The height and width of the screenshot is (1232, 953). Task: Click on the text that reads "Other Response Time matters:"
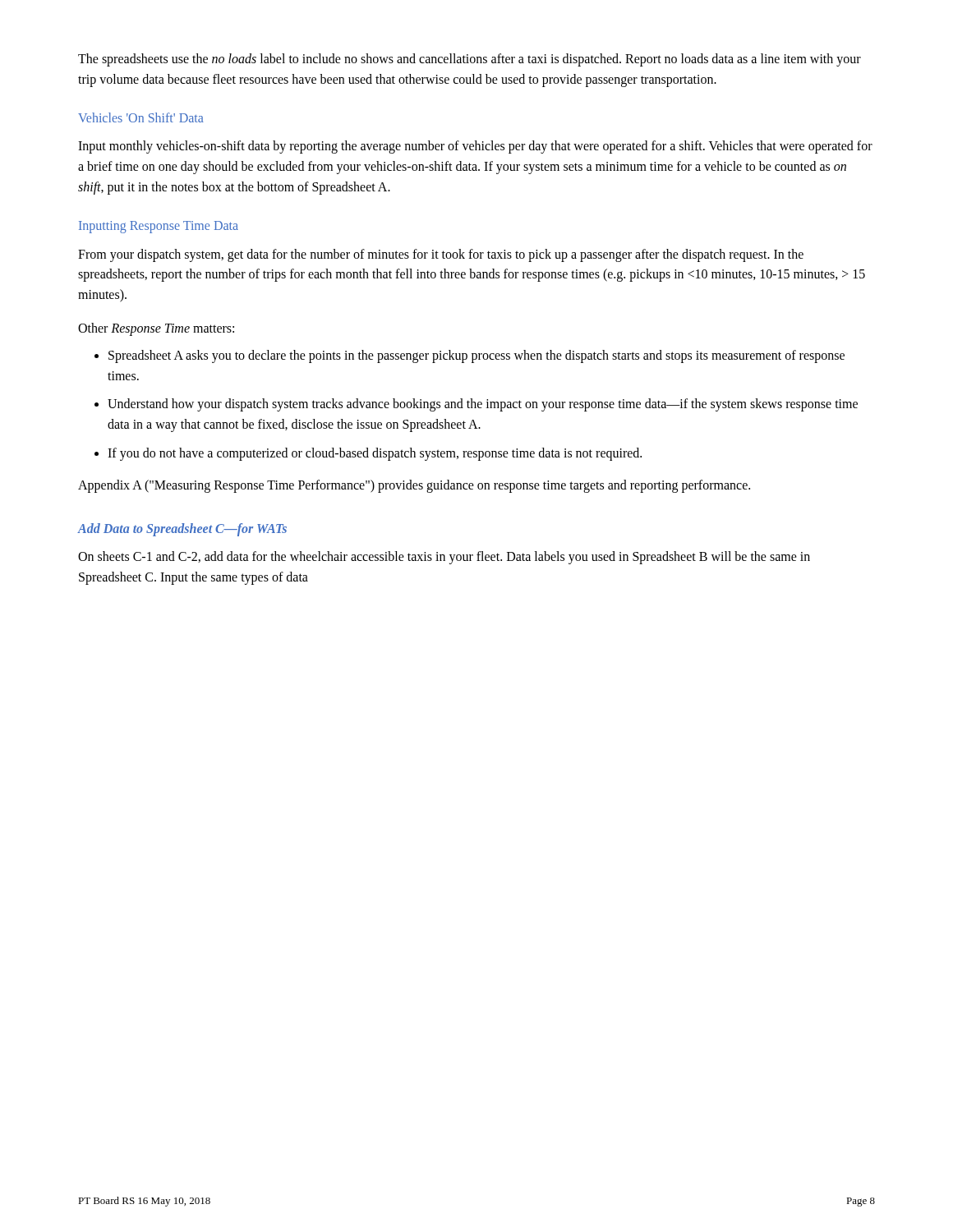pyautogui.click(x=156, y=329)
